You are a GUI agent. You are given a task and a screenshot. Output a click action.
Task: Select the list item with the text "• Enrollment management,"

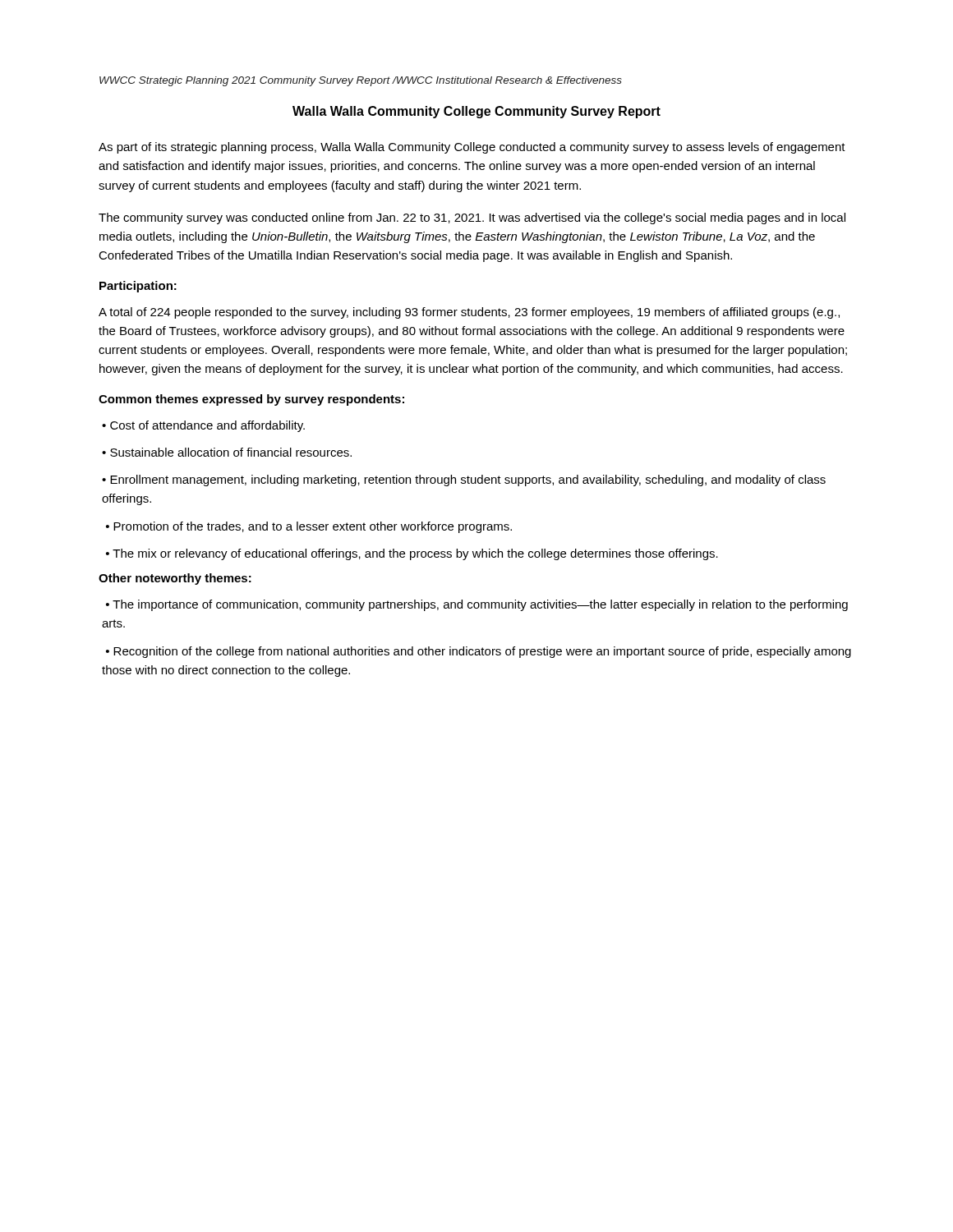coord(464,489)
